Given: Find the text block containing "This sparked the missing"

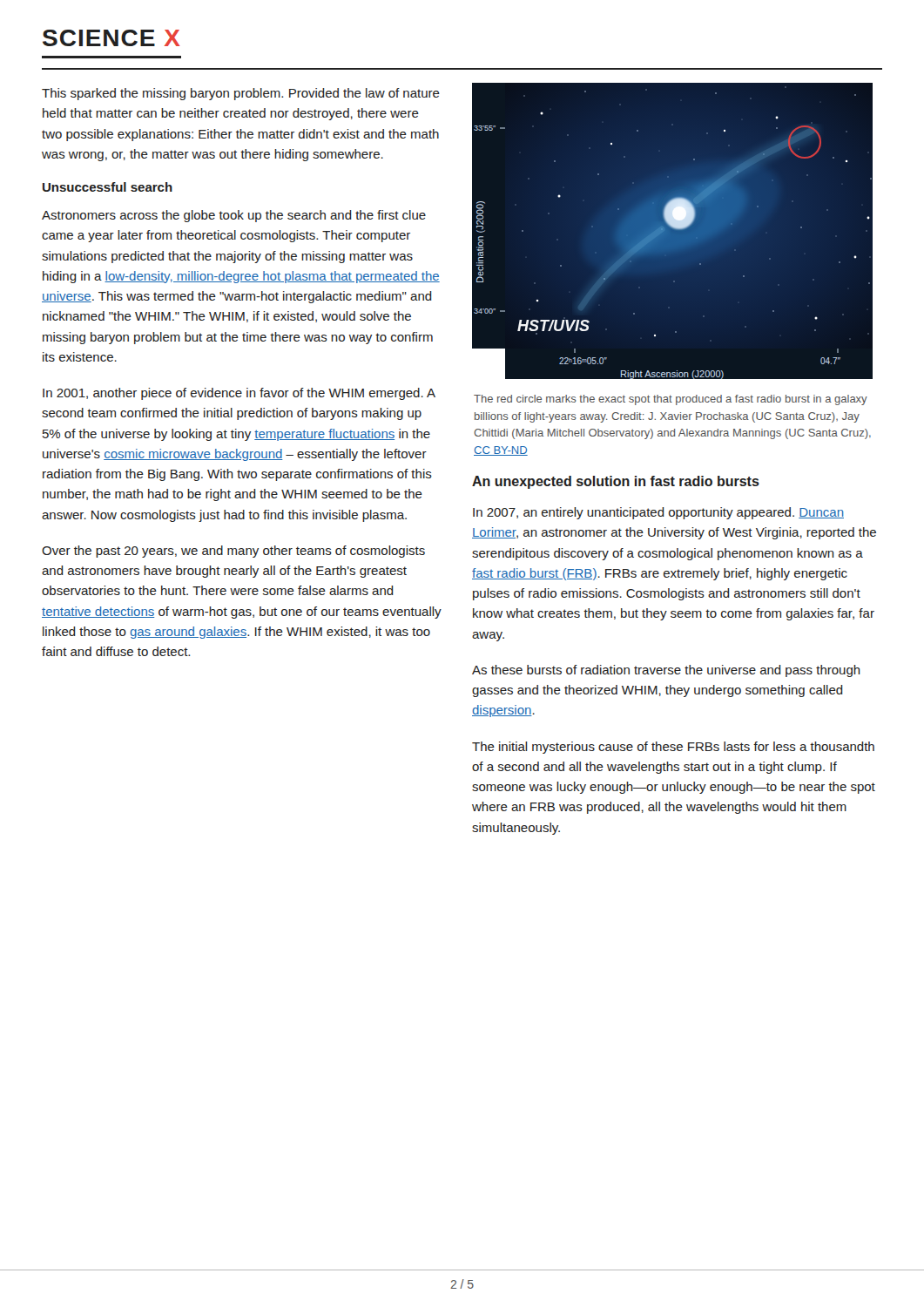Looking at the screenshot, I should point(241,123).
